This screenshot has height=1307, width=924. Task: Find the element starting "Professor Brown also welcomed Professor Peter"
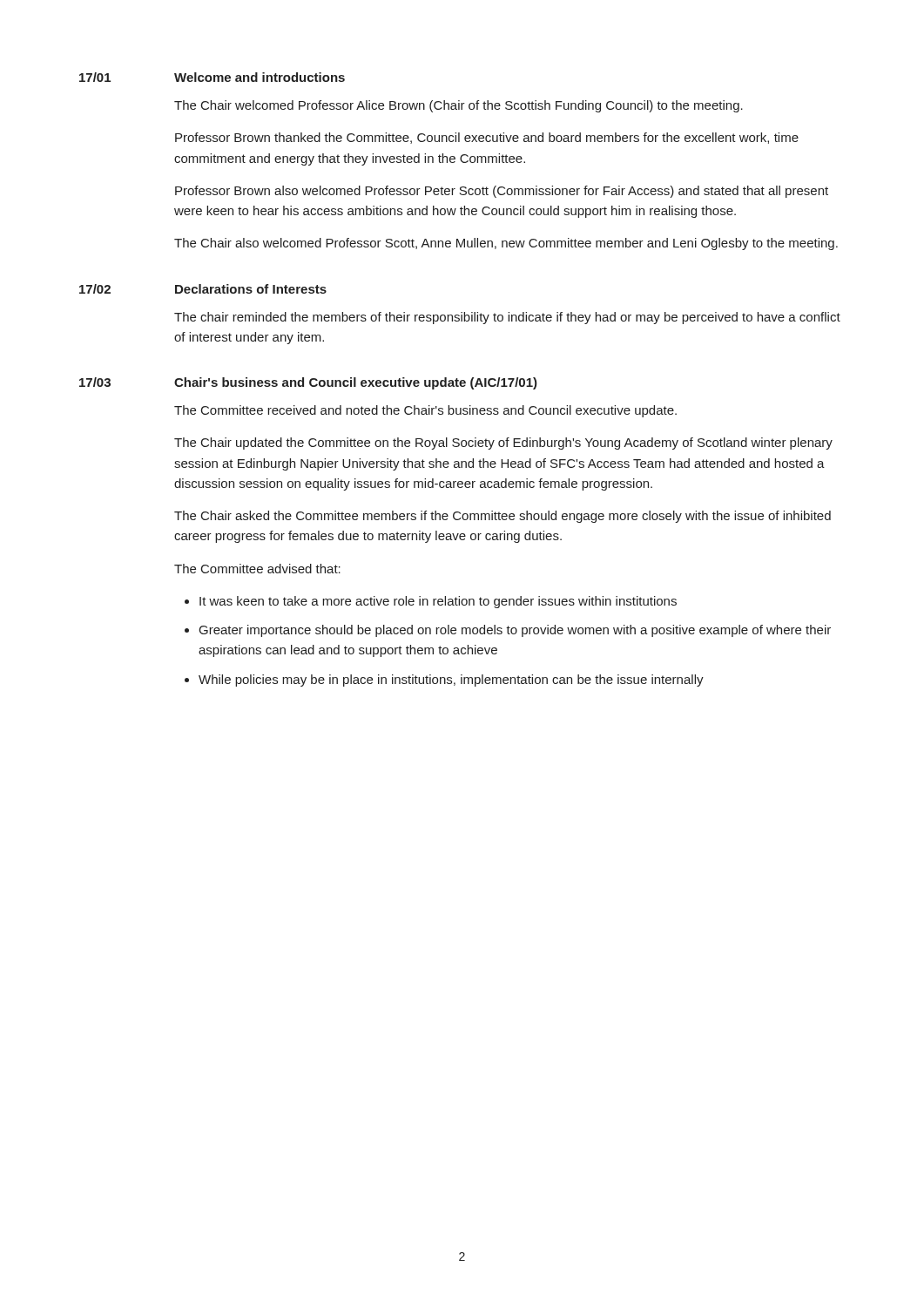(501, 200)
